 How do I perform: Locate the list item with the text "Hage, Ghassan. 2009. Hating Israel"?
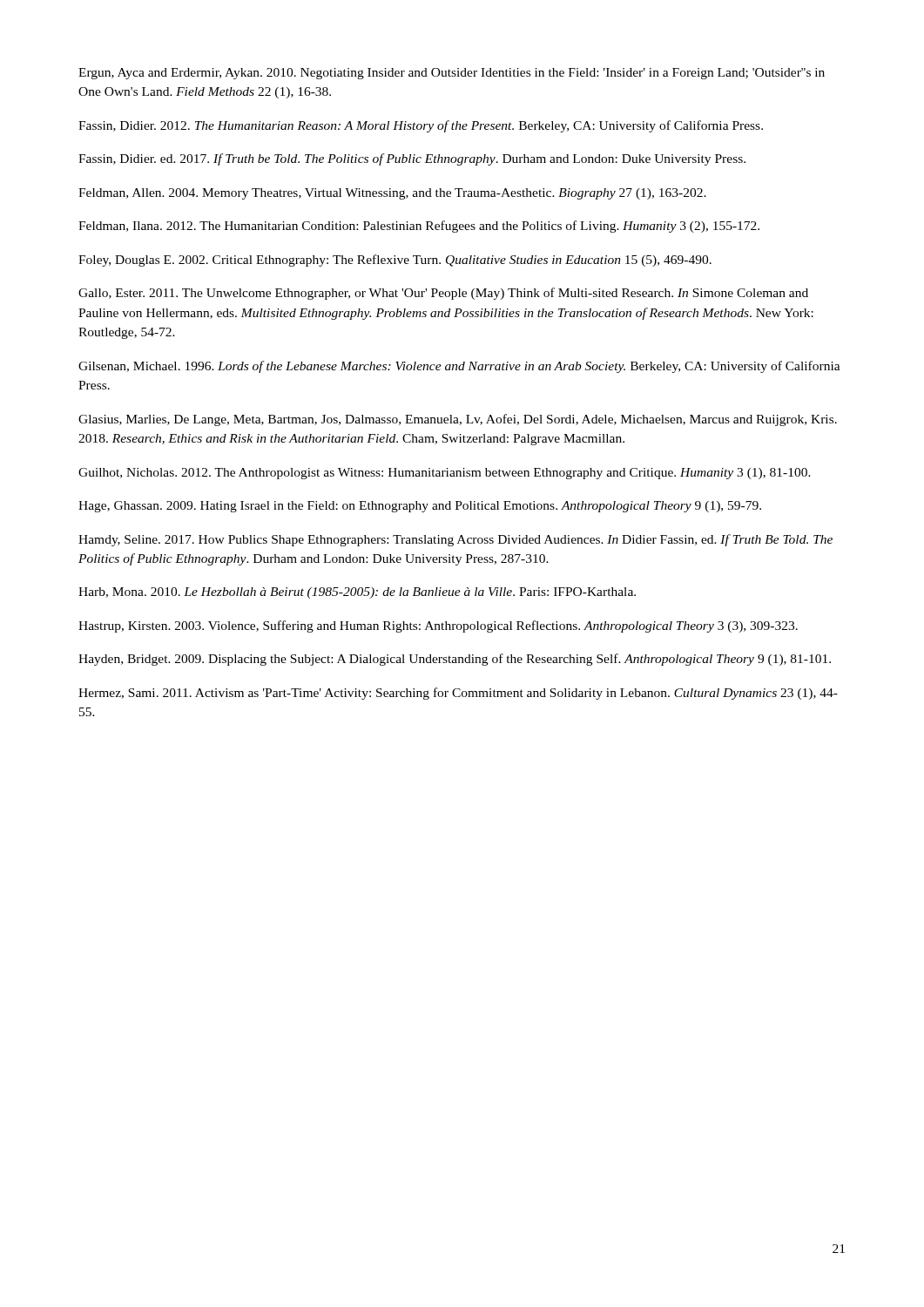tap(420, 505)
